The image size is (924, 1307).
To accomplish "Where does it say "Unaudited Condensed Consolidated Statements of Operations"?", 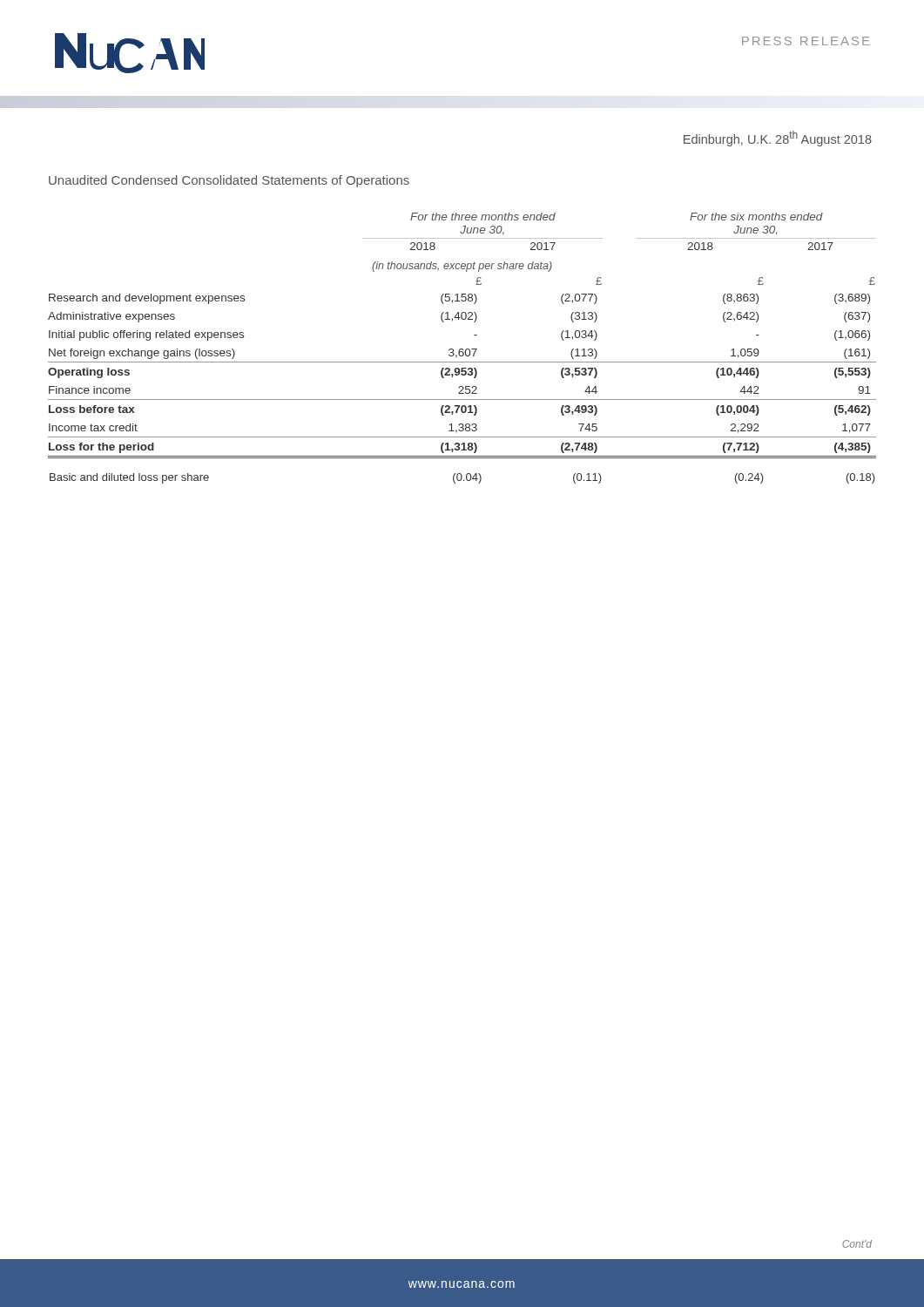I will (229, 180).
